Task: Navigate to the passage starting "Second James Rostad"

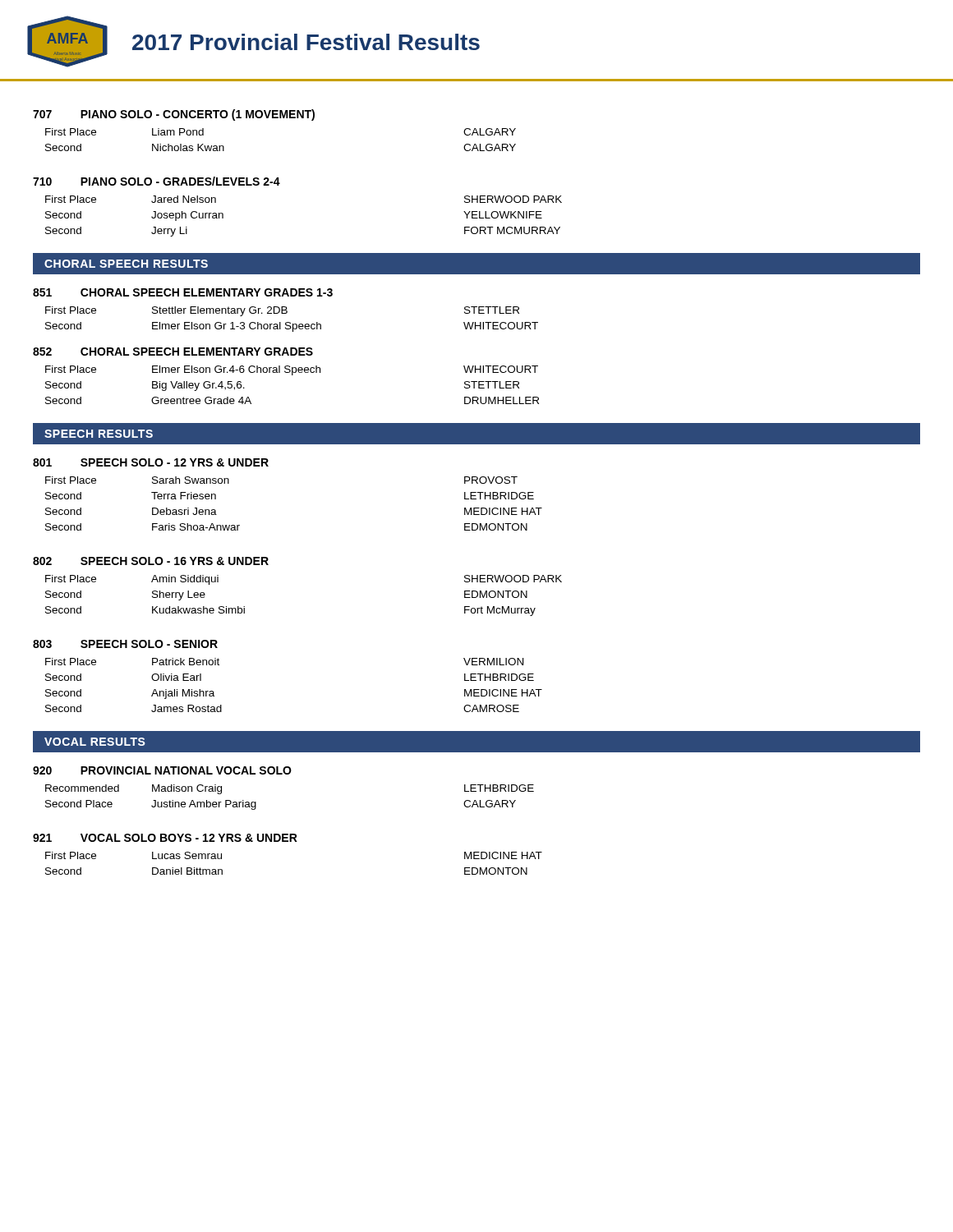Action: pos(60,708)
